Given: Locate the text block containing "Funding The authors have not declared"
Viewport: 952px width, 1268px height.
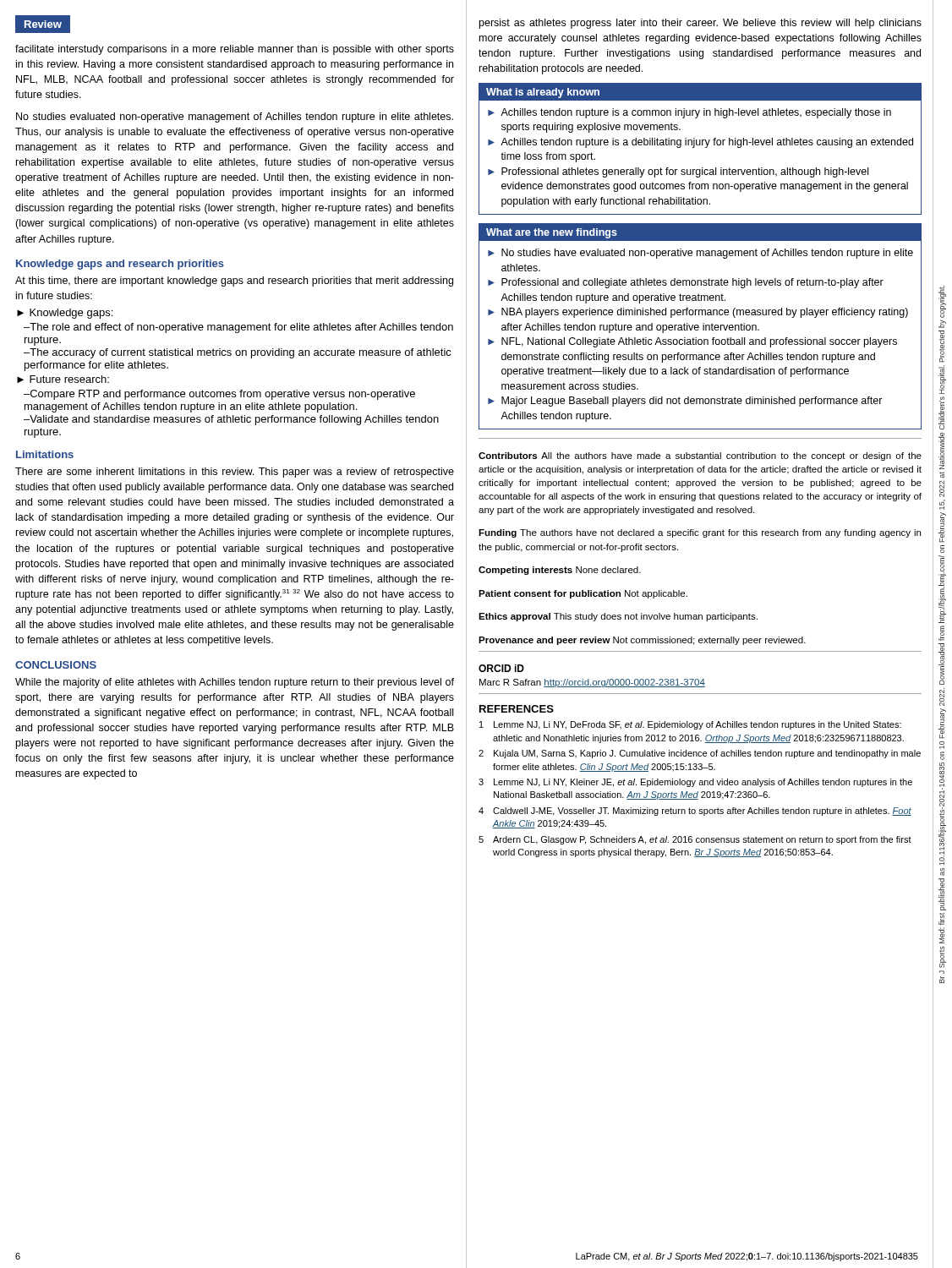Looking at the screenshot, I should pos(700,540).
